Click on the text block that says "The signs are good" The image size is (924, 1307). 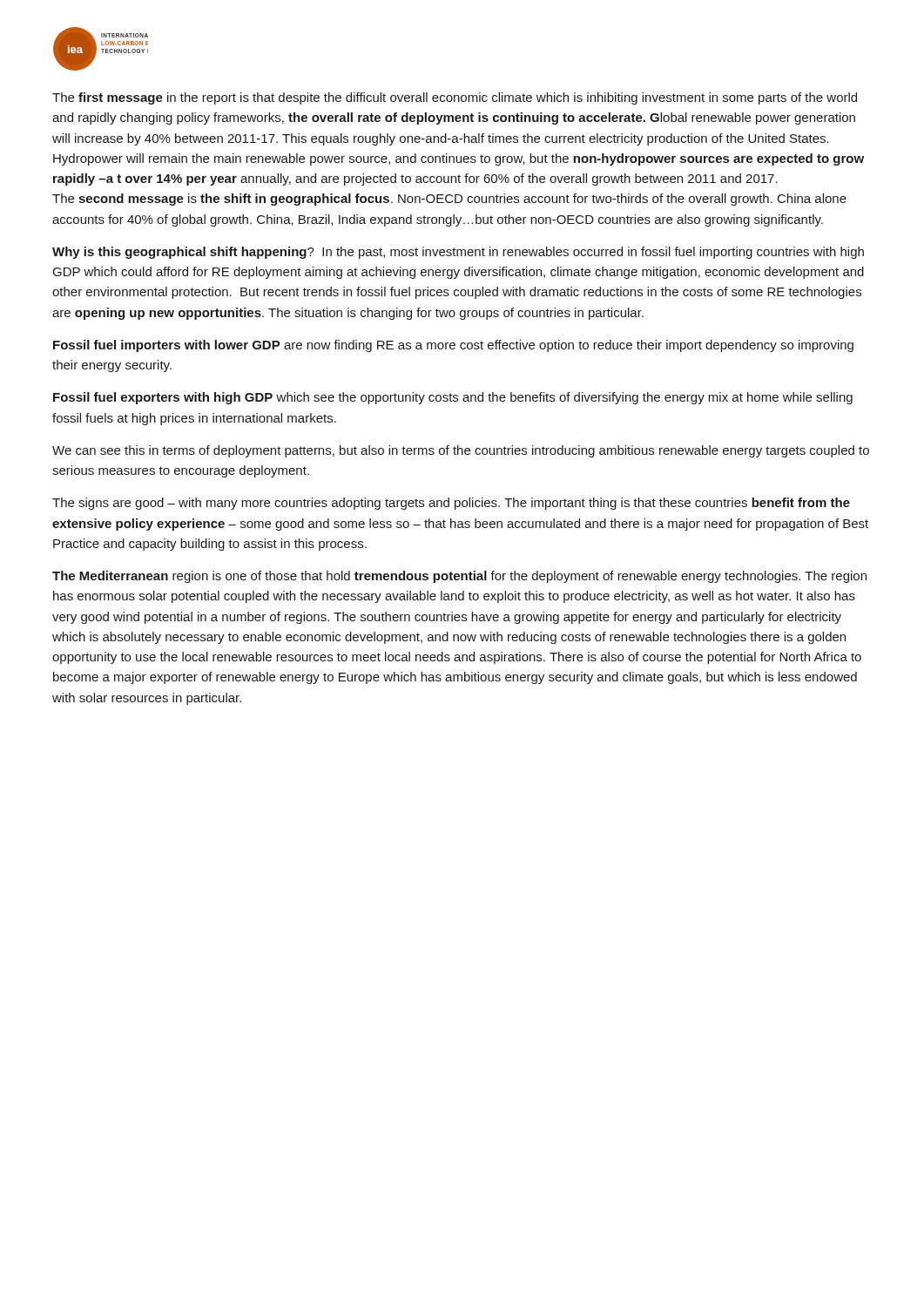460,523
